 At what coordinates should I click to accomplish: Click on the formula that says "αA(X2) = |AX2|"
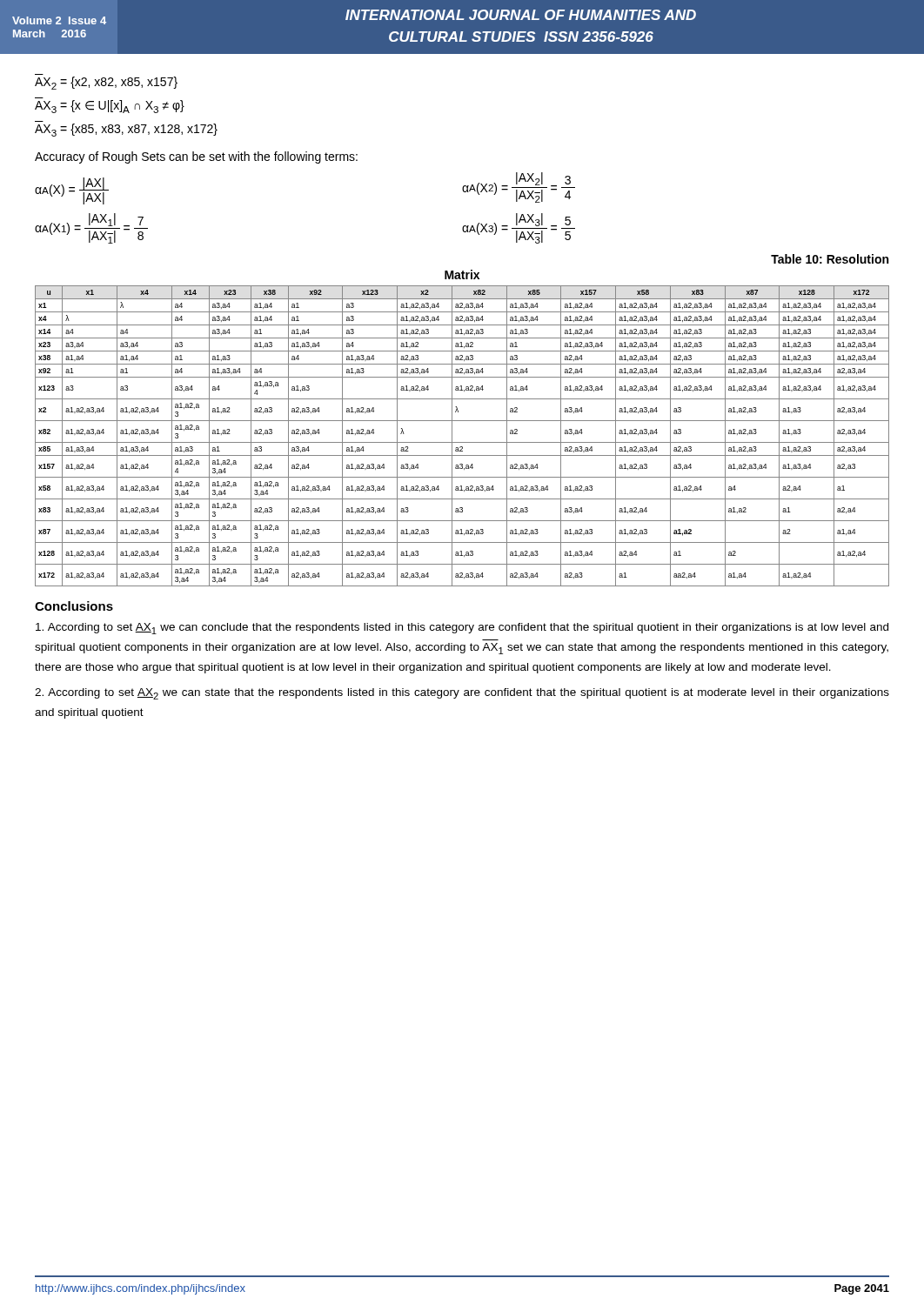518,188
